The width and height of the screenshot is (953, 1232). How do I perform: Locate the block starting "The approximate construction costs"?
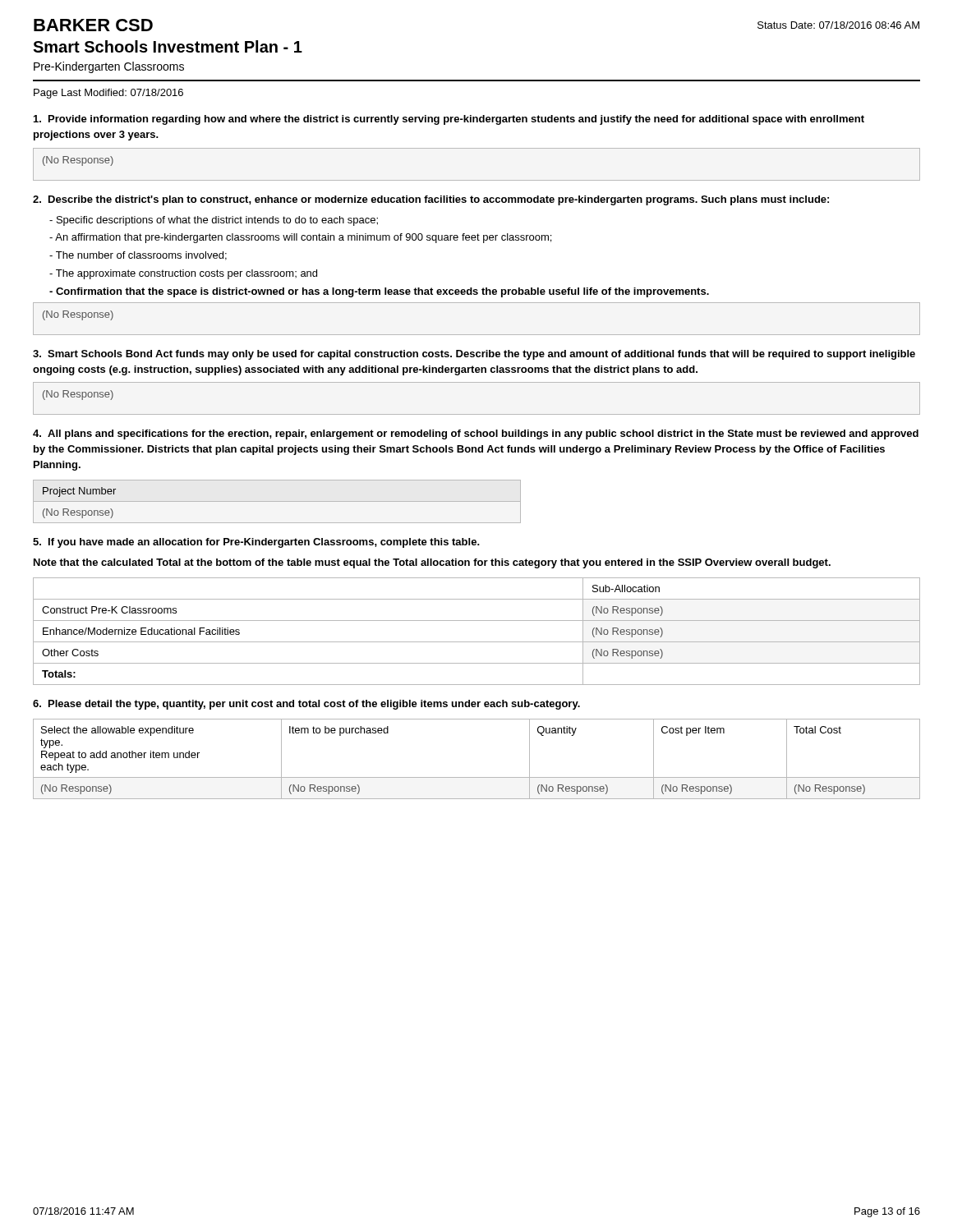(x=184, y=273)
